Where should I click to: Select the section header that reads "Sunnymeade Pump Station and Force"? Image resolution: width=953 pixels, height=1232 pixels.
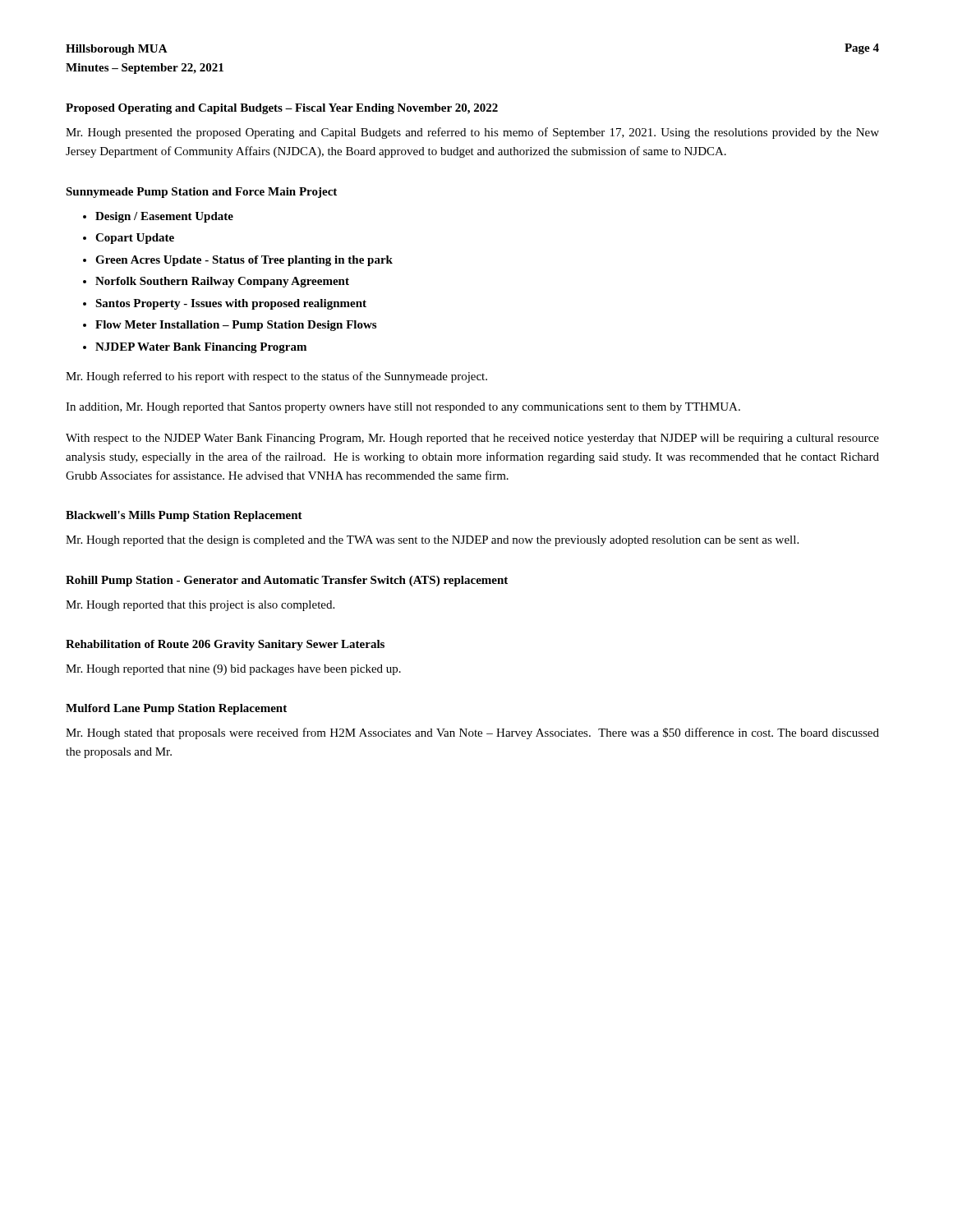click(x=201, y=191)
